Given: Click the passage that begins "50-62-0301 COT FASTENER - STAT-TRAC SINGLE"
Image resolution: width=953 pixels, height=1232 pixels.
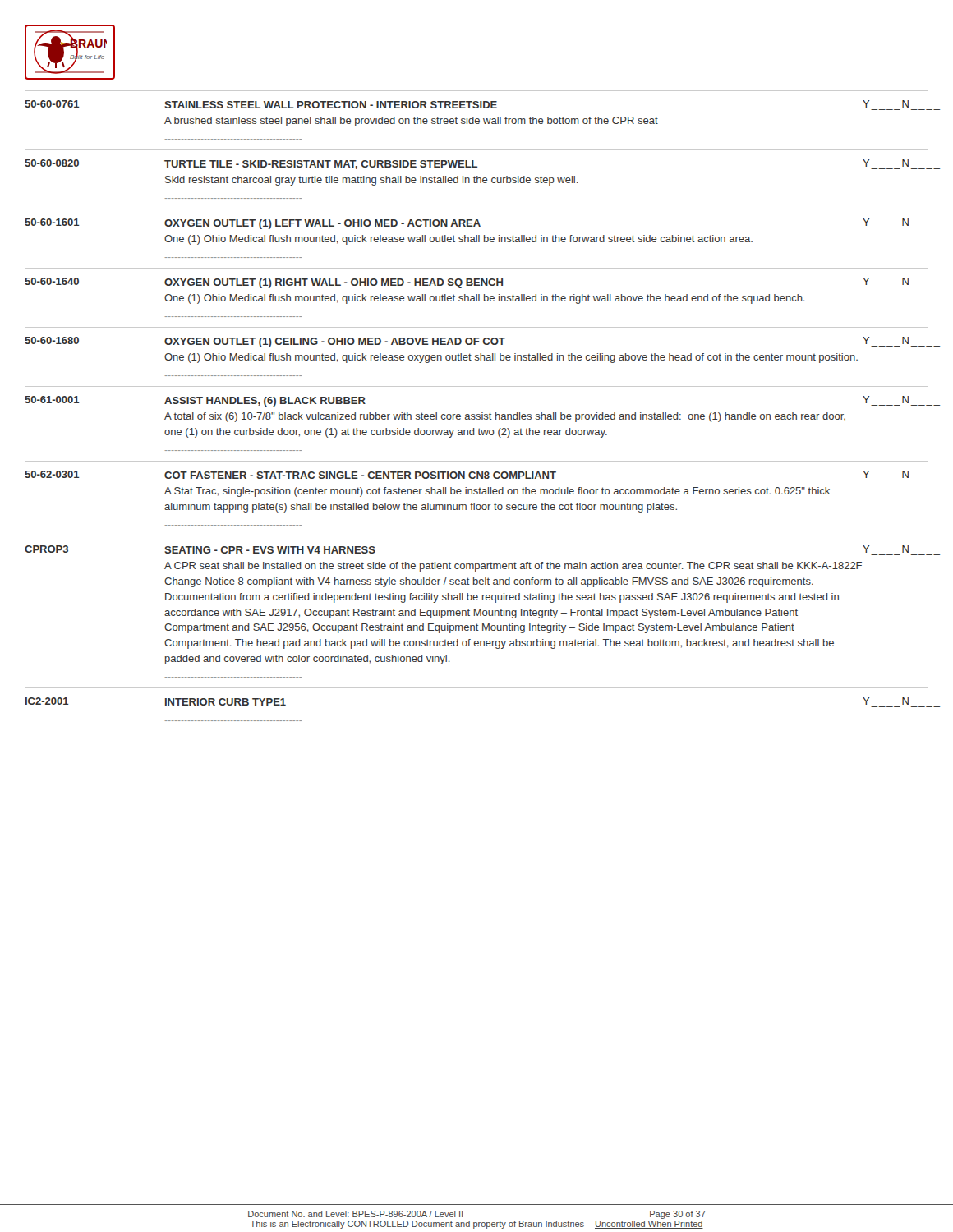Looking at the screenshot, I should [x=476, y=500].
